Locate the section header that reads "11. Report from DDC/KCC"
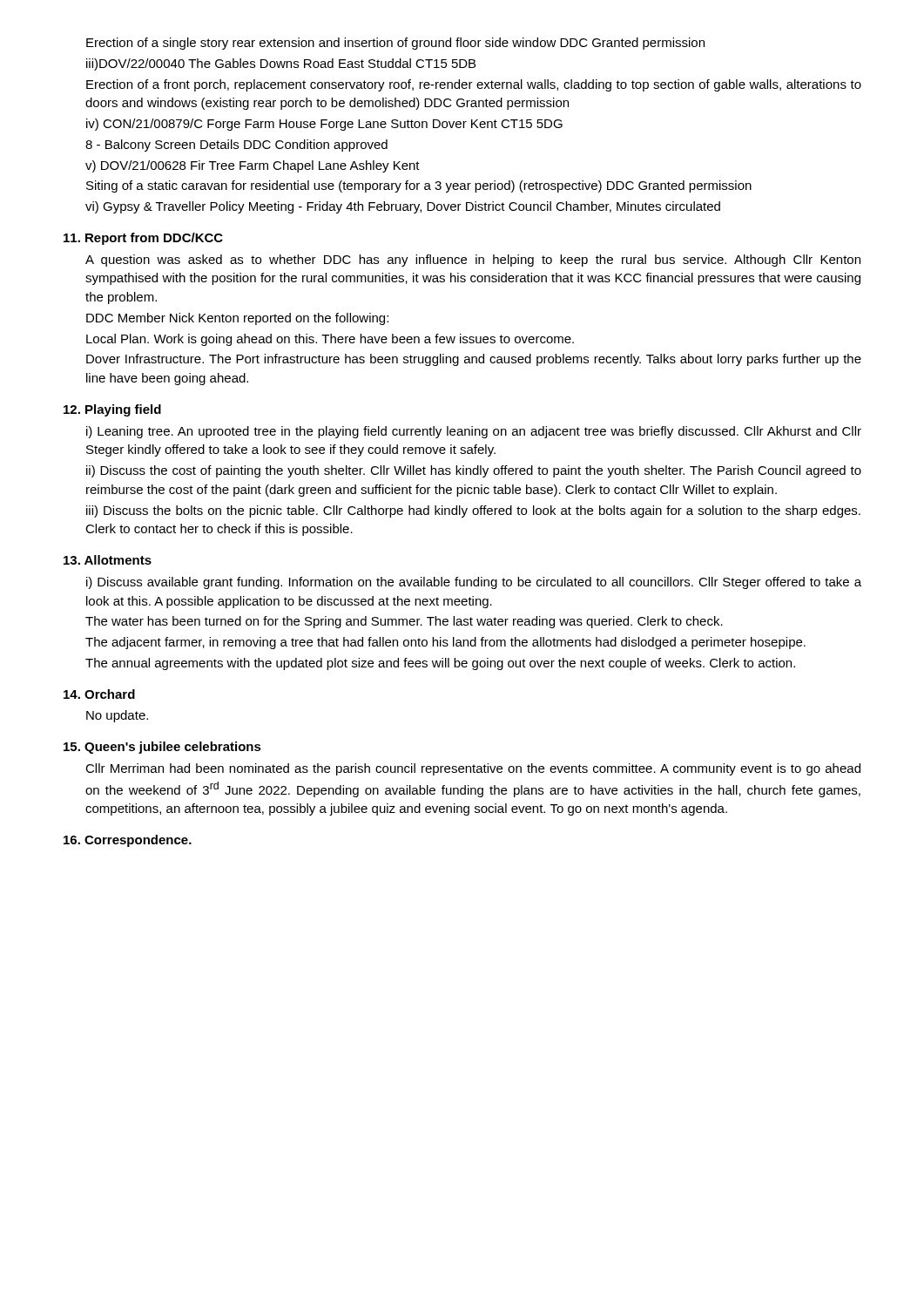 (143, 237)
